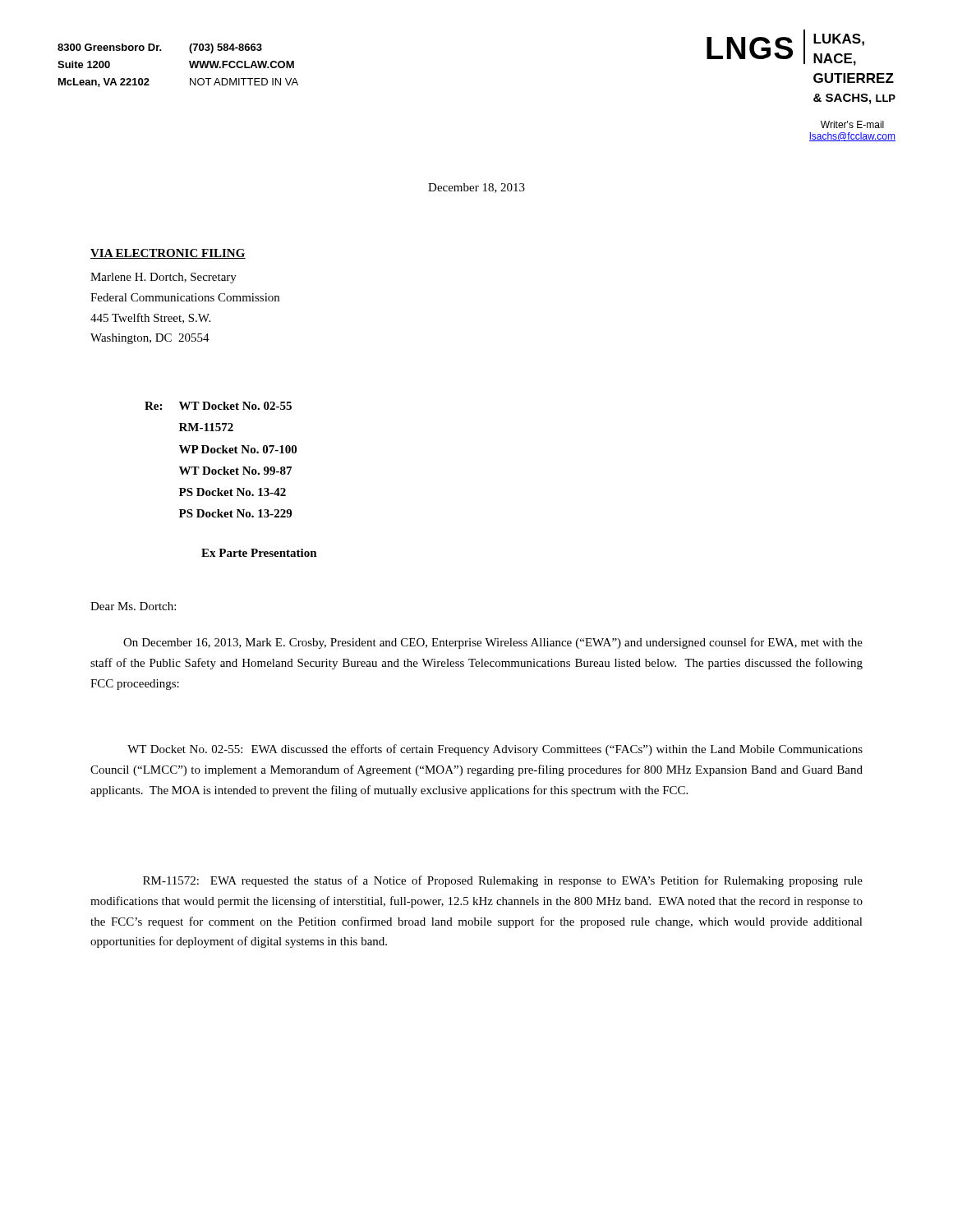Navigate to the region starting "December 18, 2013"

pos(476,187)
